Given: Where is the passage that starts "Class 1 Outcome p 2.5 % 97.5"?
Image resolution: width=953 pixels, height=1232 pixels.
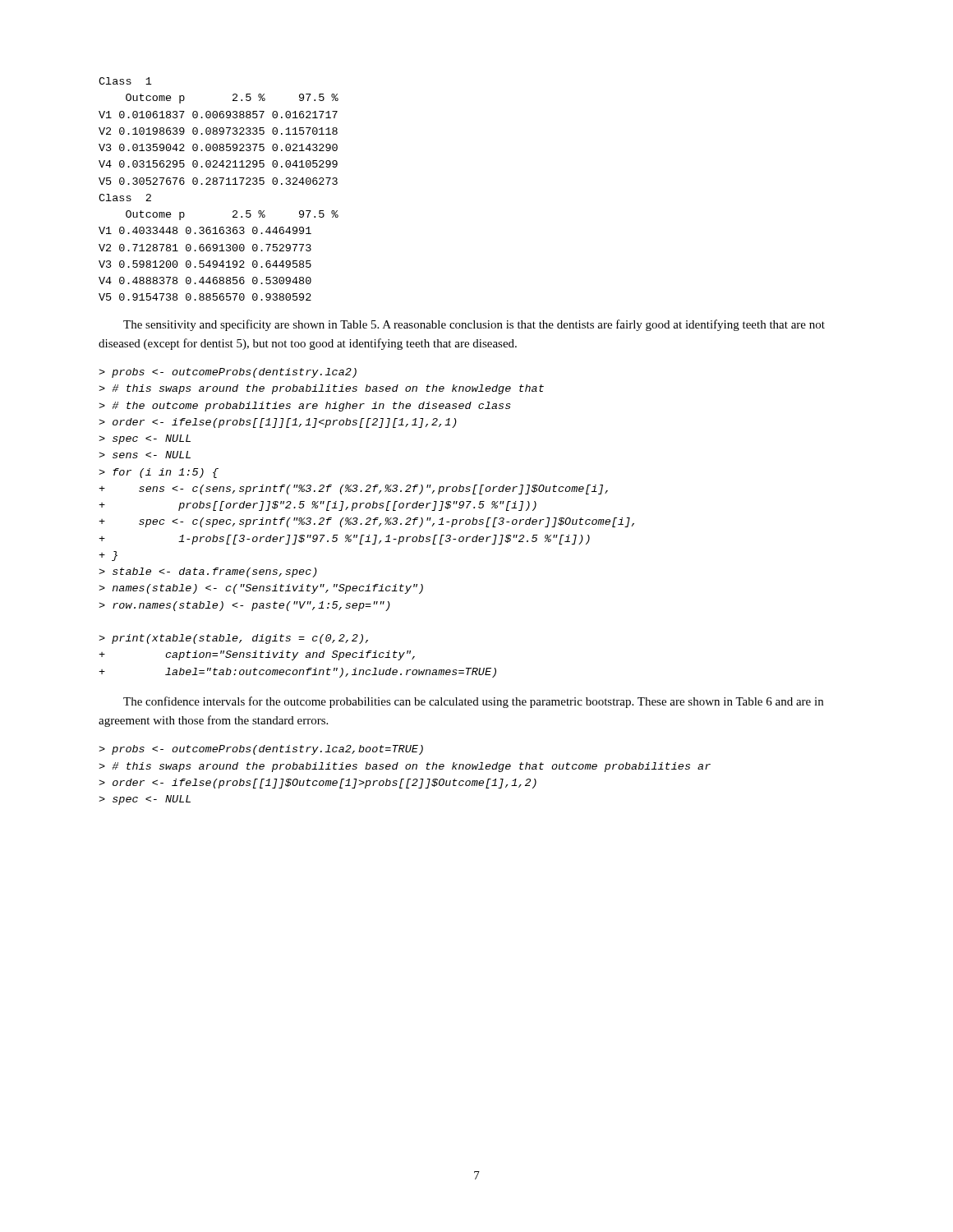Looking at the screenshot, I should point(125,81).
